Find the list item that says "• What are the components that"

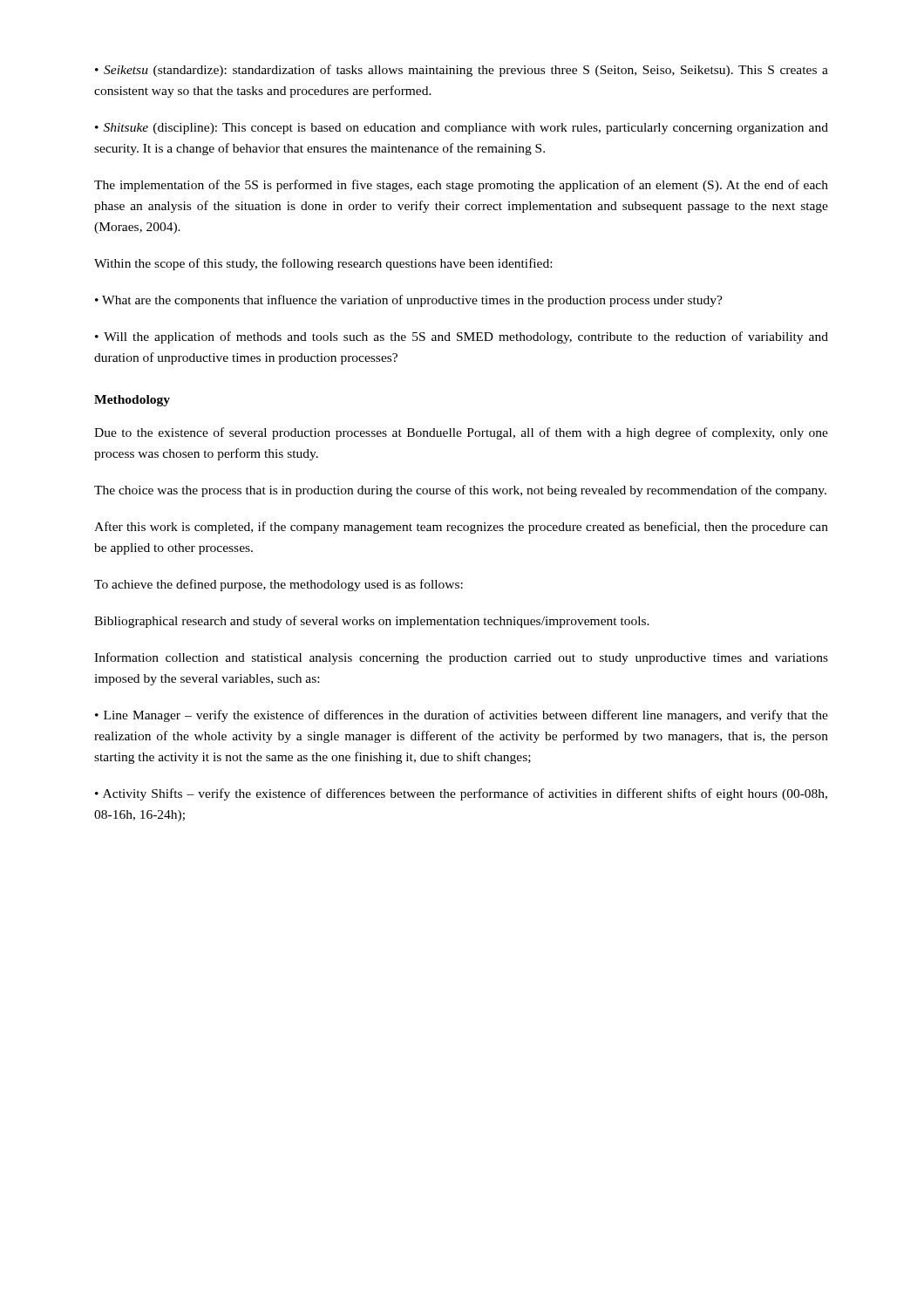pos(408,300)
